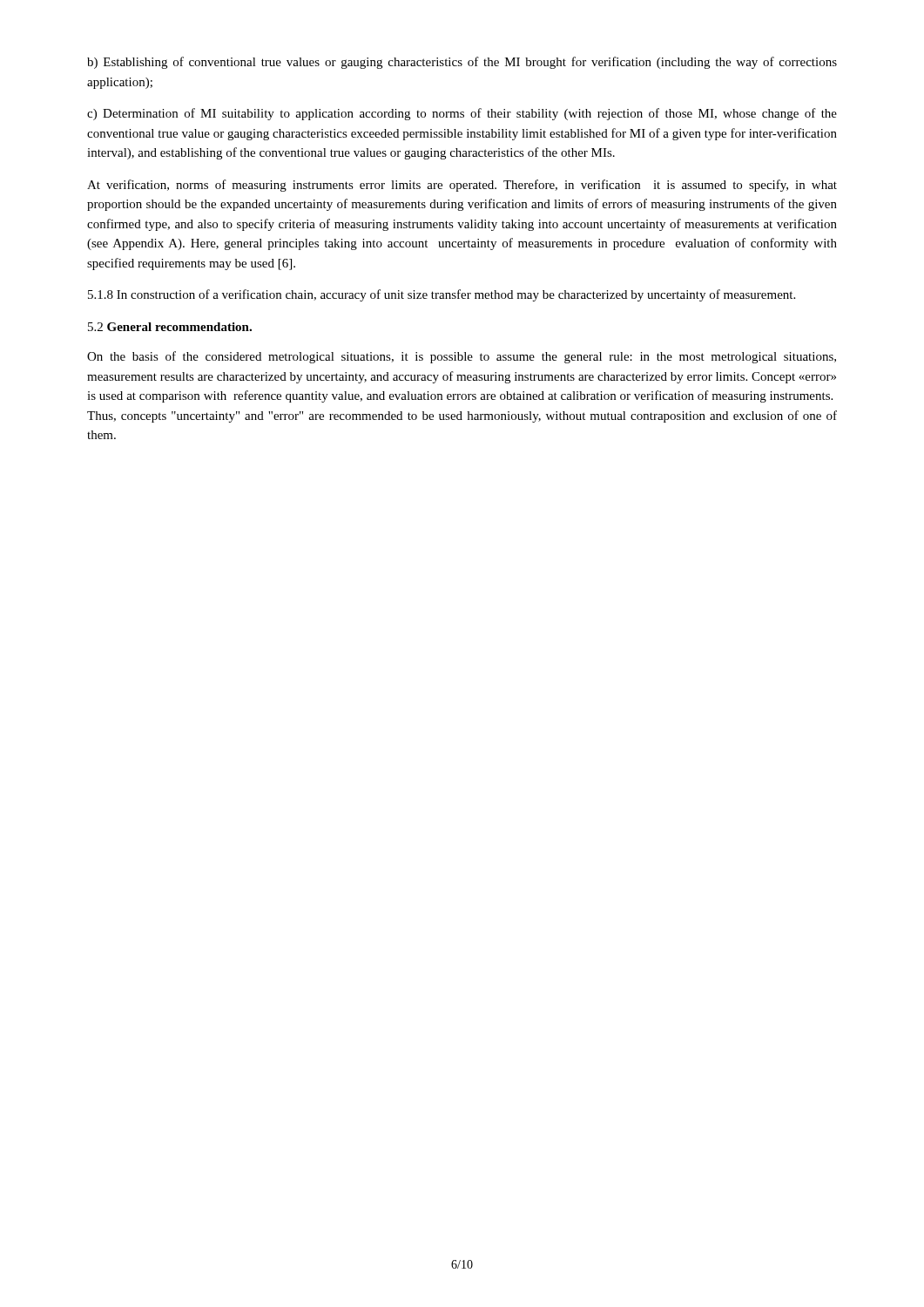924x1307 pixels.
Task: Find the text block with the text "At verification, norms of measuring instruments"
Action: [462, 224]
